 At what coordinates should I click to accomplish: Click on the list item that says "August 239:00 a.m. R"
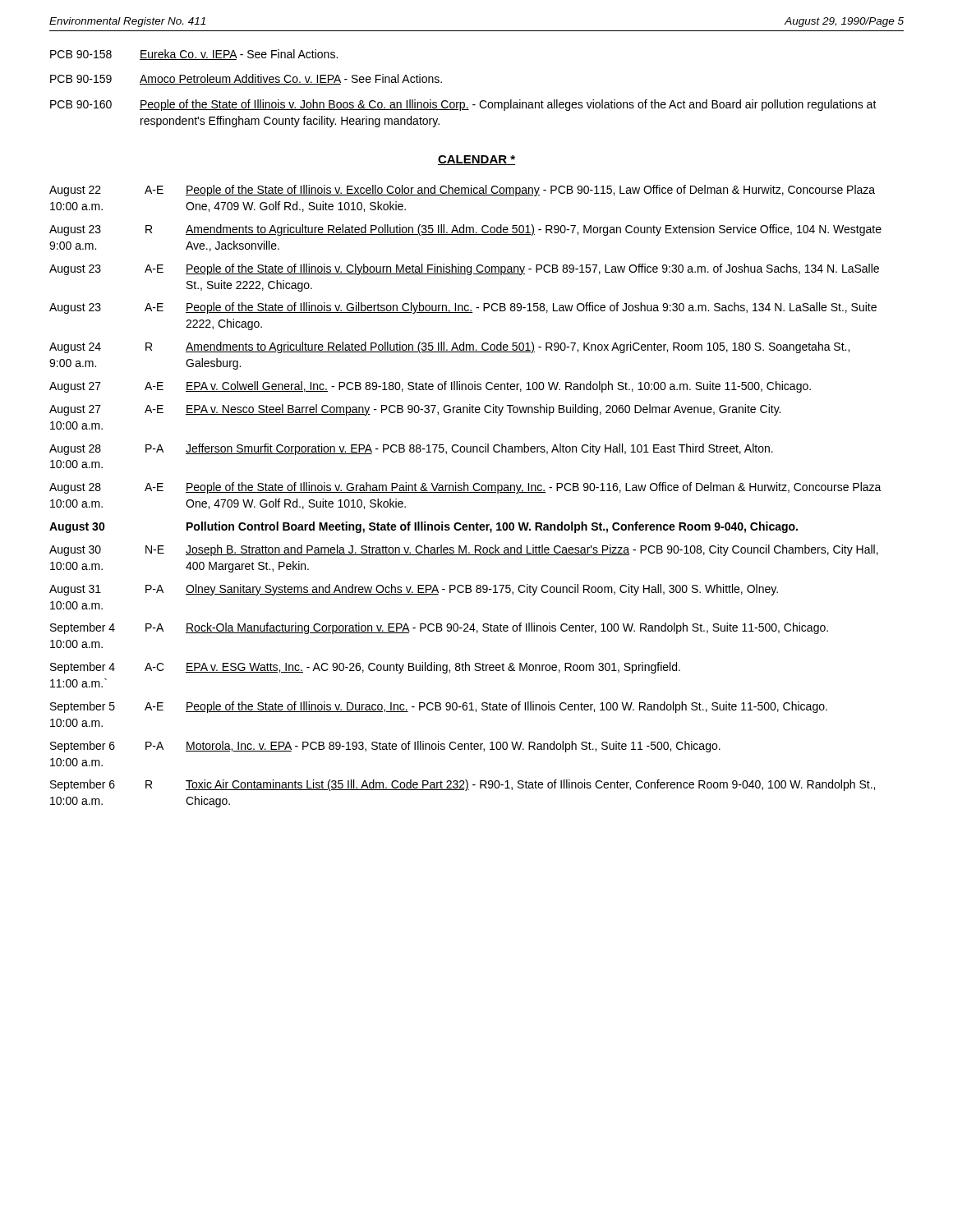point(476,238)
